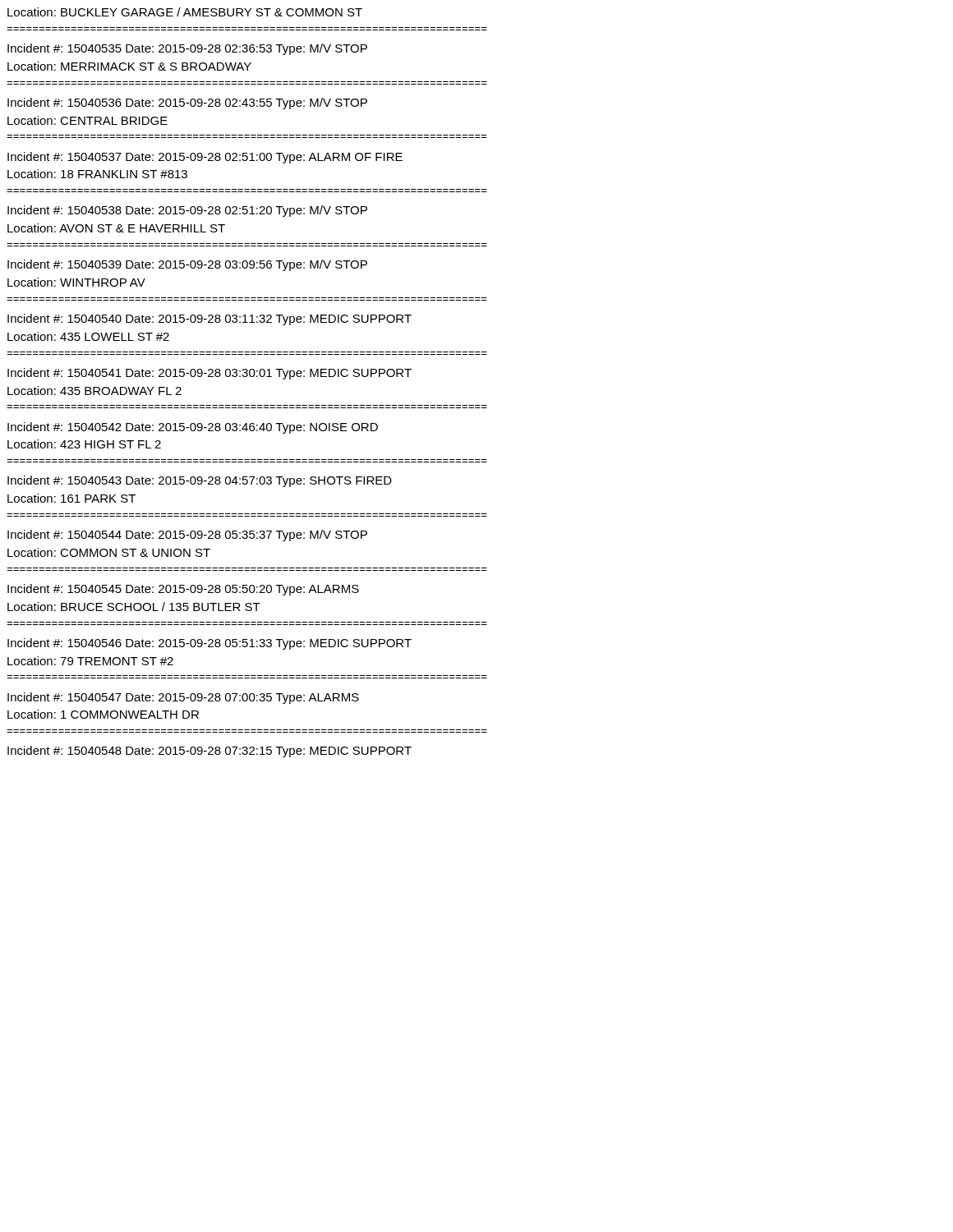Click on the element starting "Incident #: 15040538 Date: 2015-09-28 02:51:20"
The image size is (953, 1232).
[187, 211]
